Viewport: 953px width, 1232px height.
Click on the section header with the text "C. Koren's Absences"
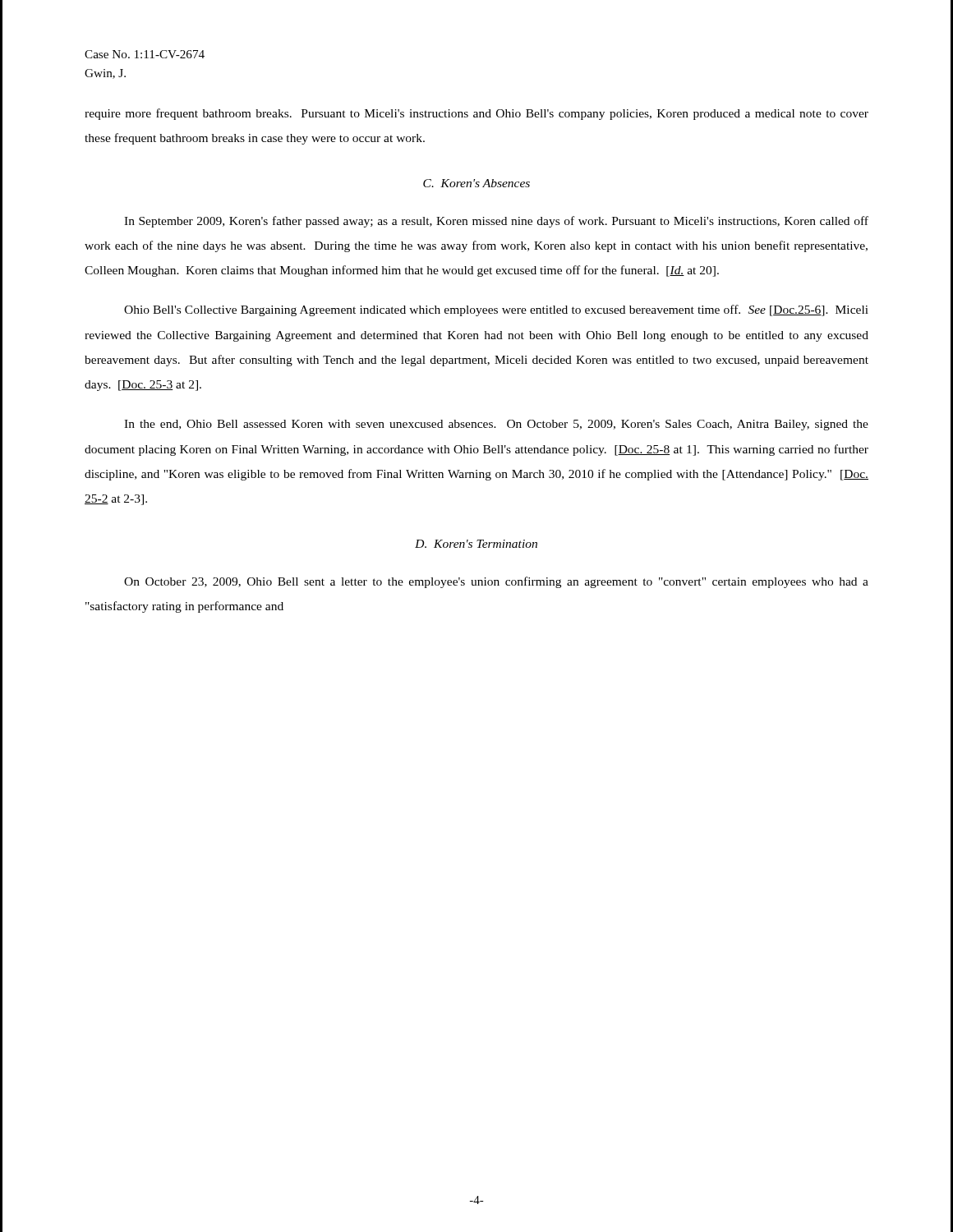click(476, 183)
